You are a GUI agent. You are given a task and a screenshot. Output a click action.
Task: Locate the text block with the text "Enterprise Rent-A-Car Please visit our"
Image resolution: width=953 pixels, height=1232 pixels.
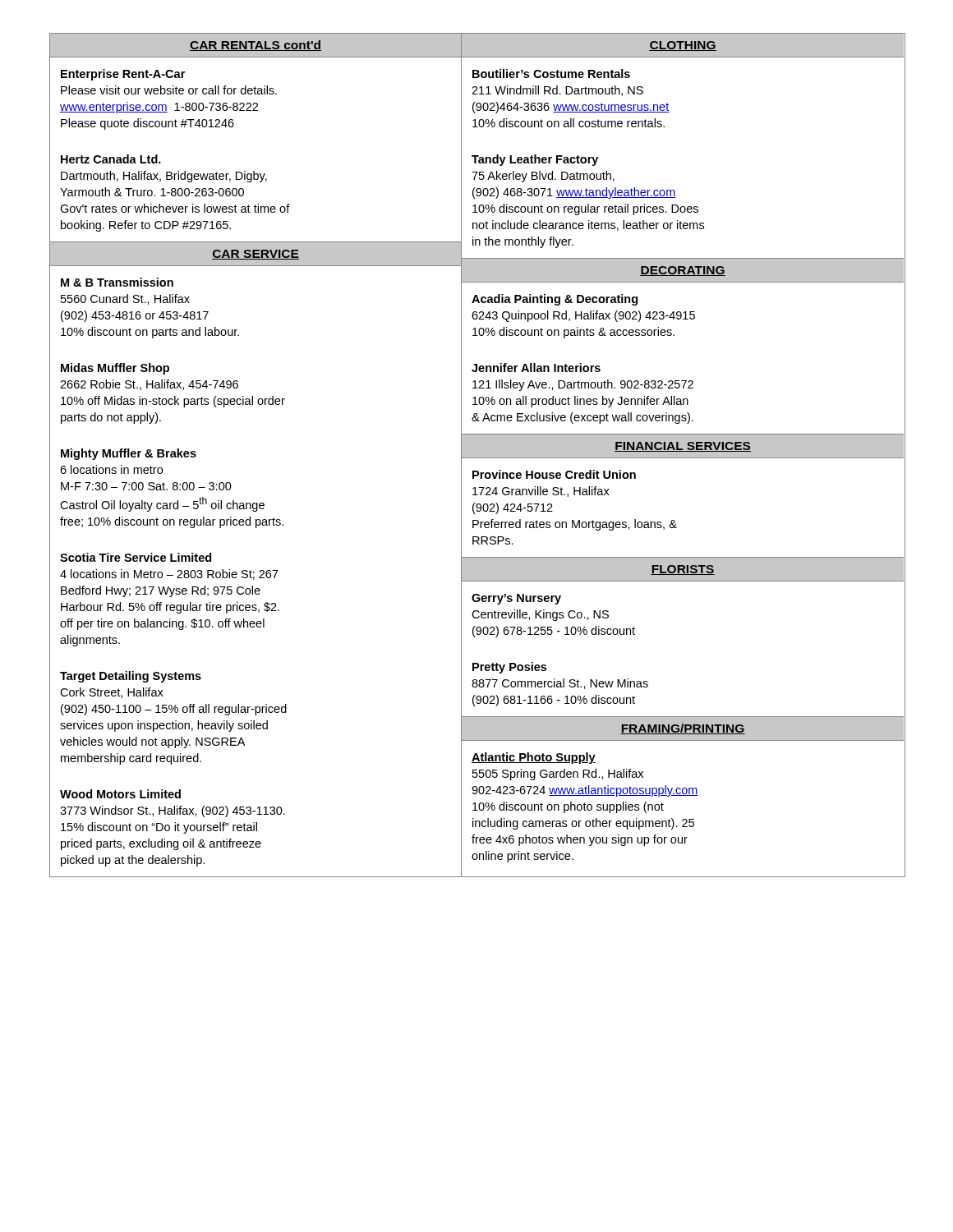123,75
